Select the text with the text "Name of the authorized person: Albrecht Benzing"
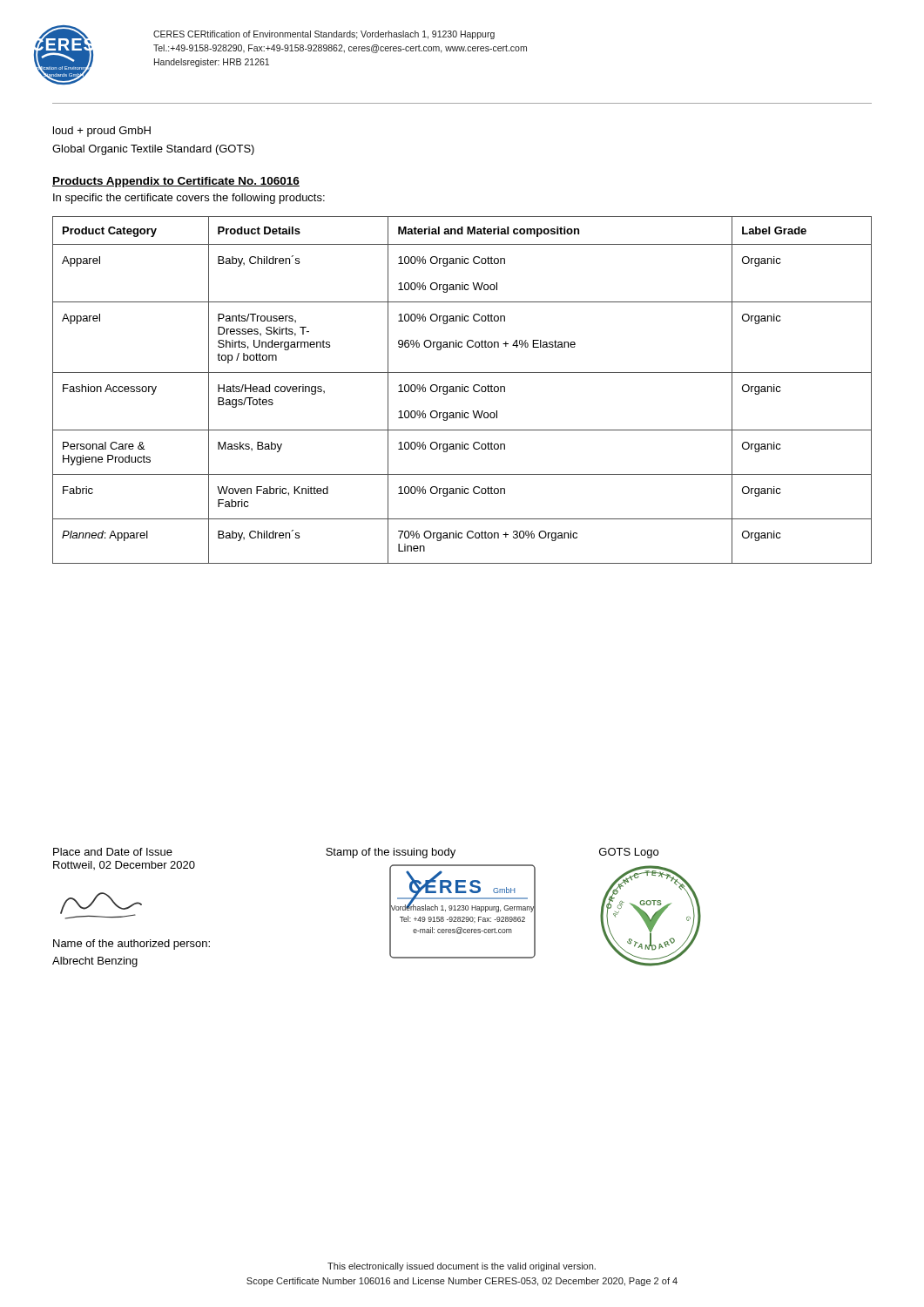The height and width of the screenshot is (1307, 924). point(132,952)
